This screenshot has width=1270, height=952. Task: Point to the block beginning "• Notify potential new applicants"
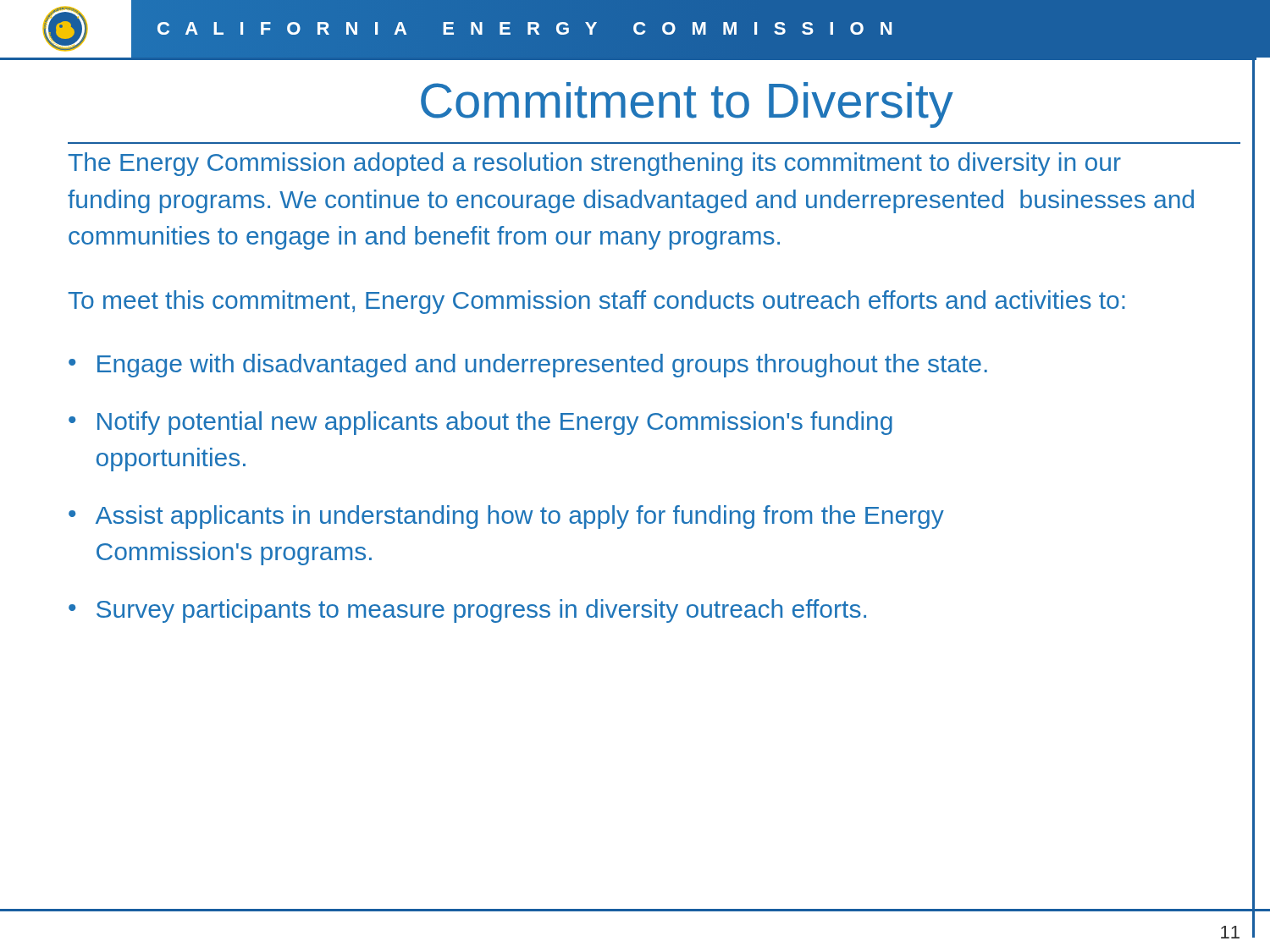click(481, 439)
